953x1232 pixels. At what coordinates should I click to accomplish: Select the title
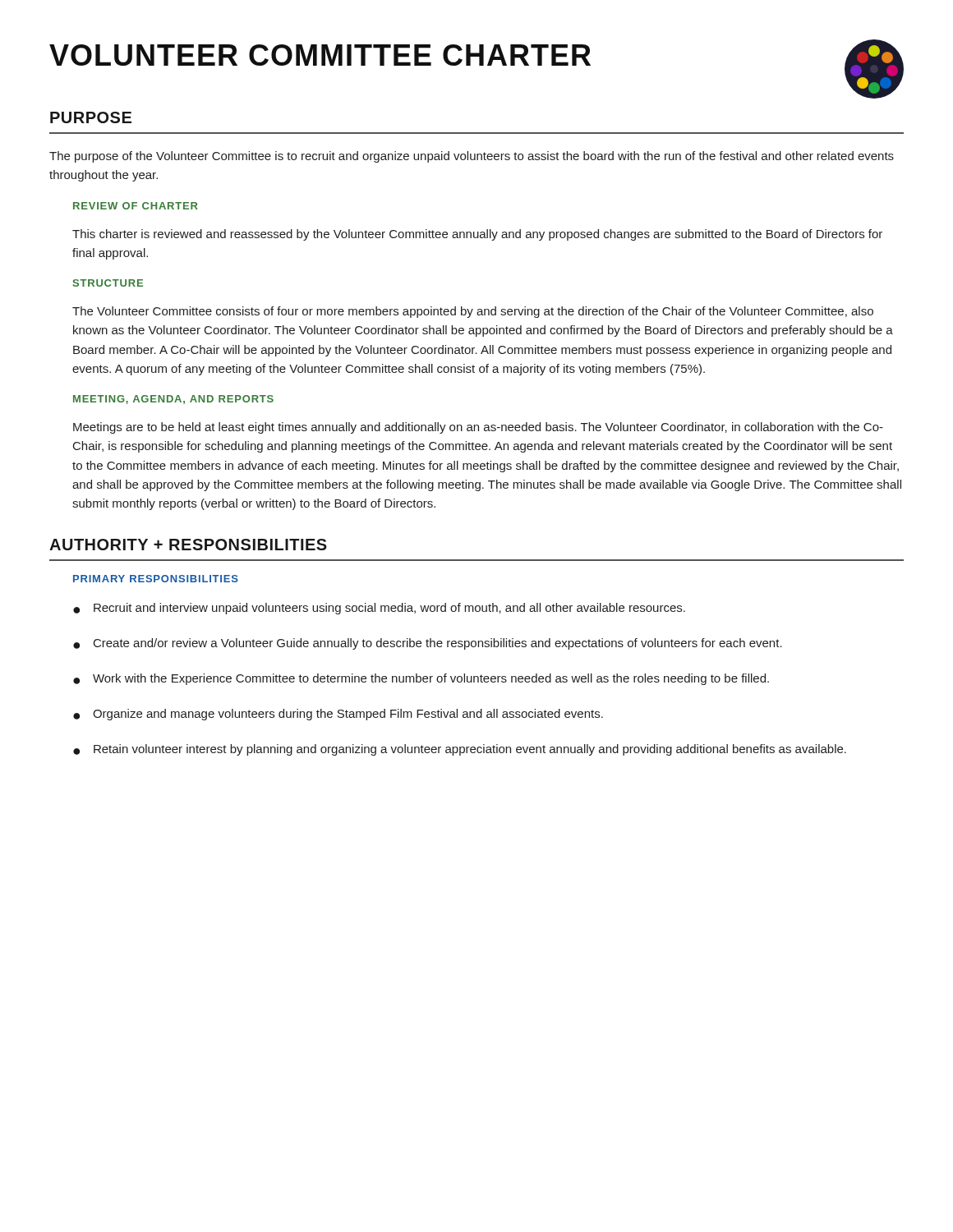pyautogui.click(x=321, y=56)
